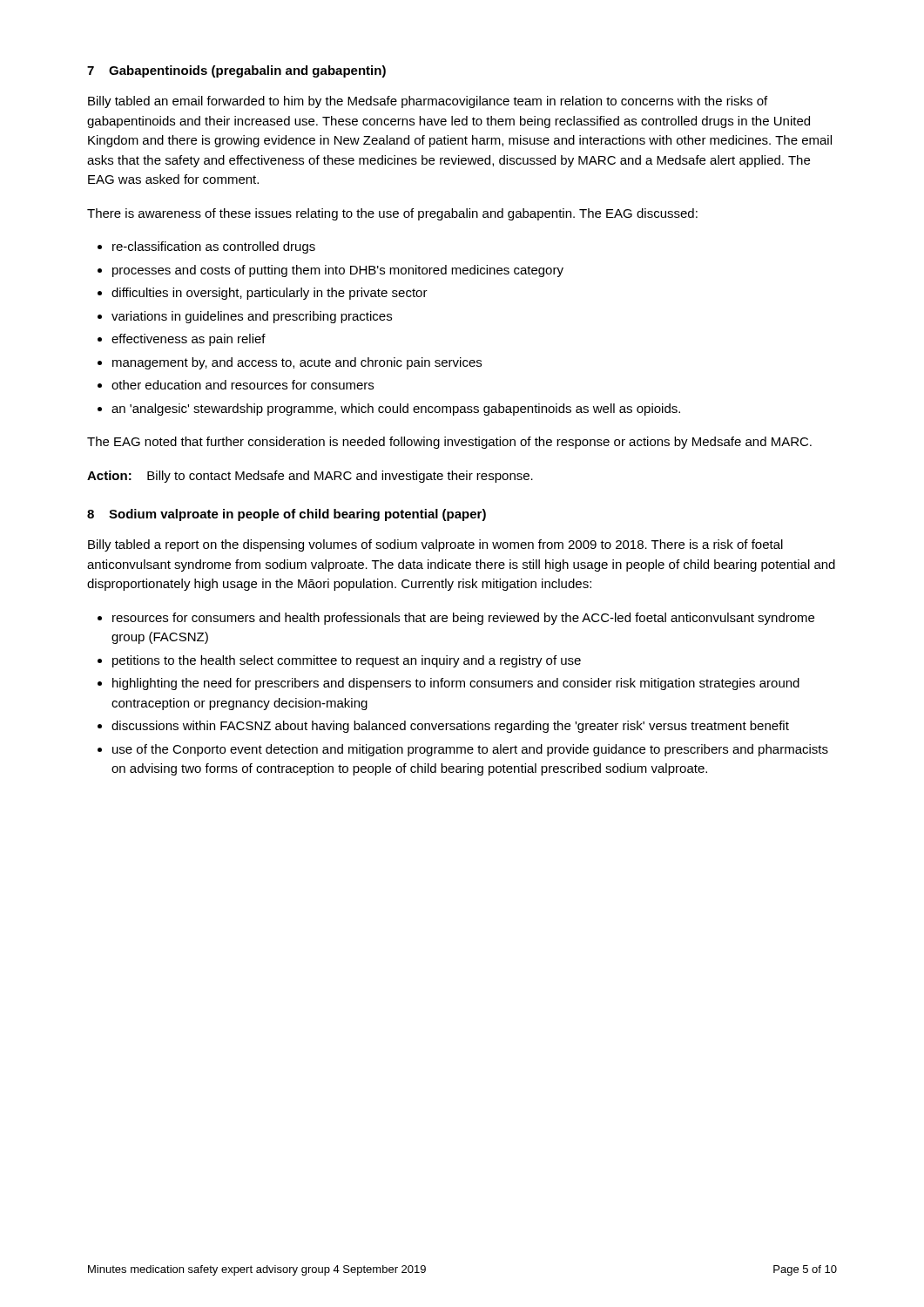Image resolution: width=924 pixels, height=1307 pixels.
Task: Locate the block starting "The EAG noted that further"
Action: point(450,441)
